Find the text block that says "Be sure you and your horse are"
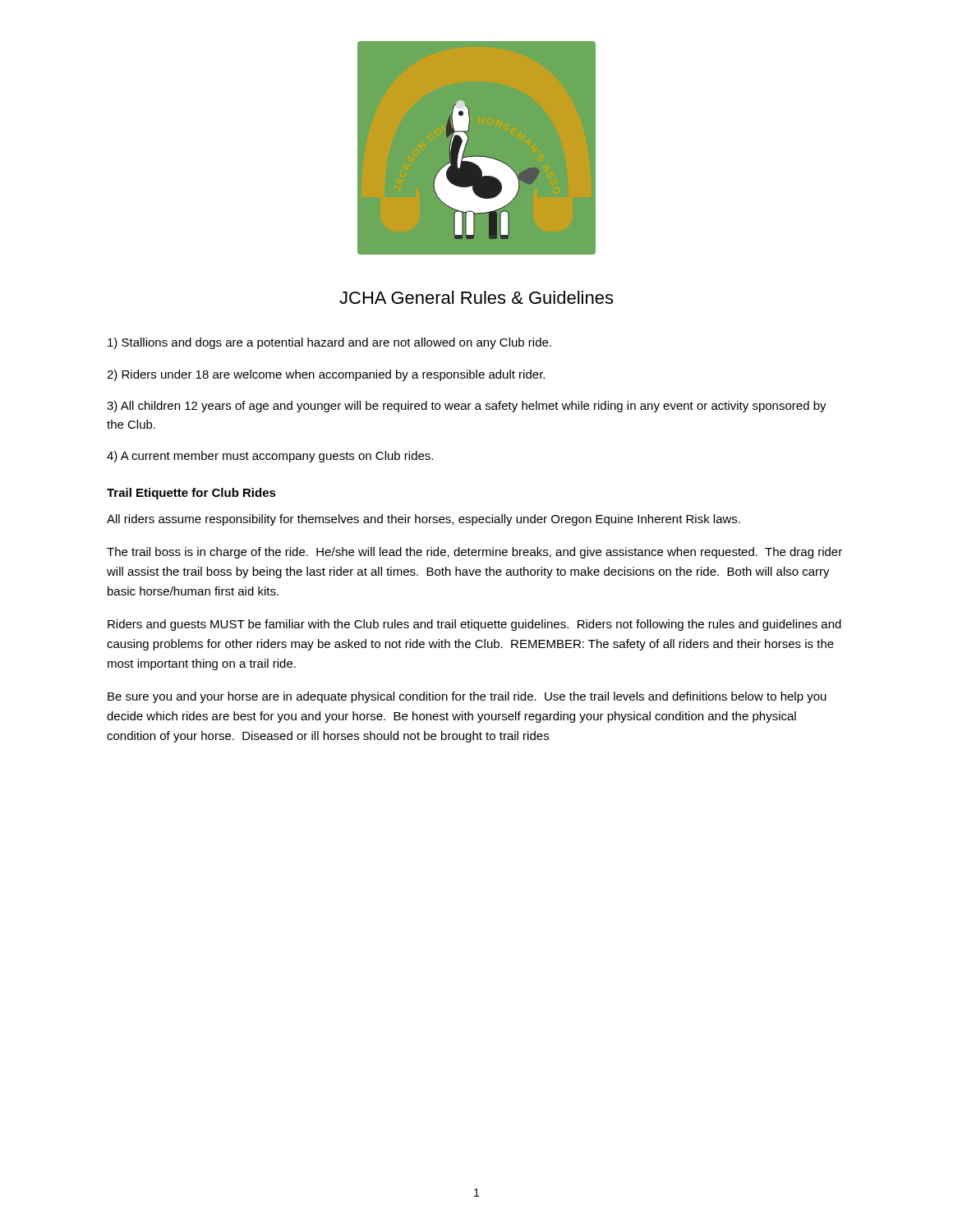Viewport: 953px width, 1232px height. coord(467,715)
